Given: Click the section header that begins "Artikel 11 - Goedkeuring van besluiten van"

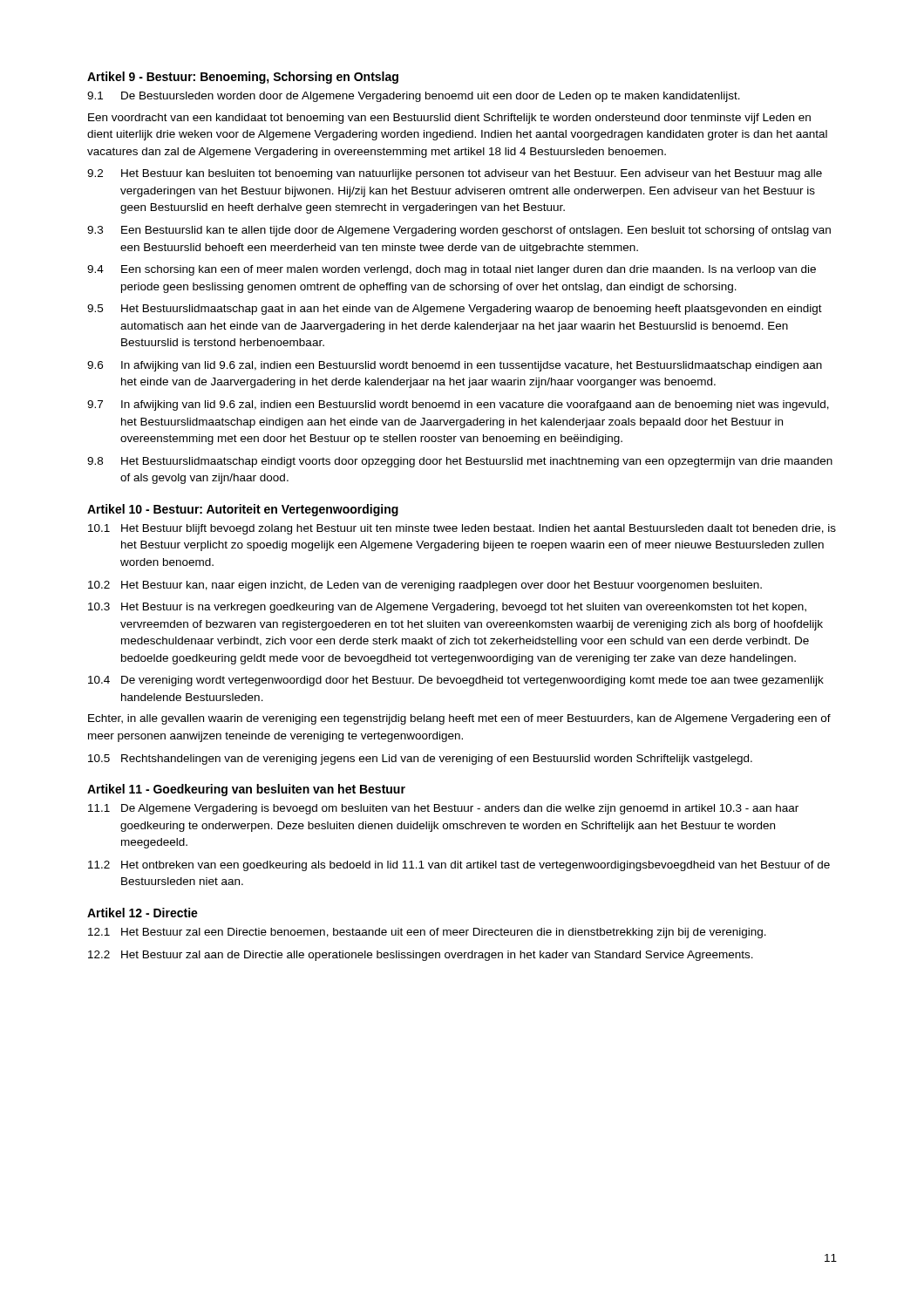Looking at the screenshot, I should [246, 789].
